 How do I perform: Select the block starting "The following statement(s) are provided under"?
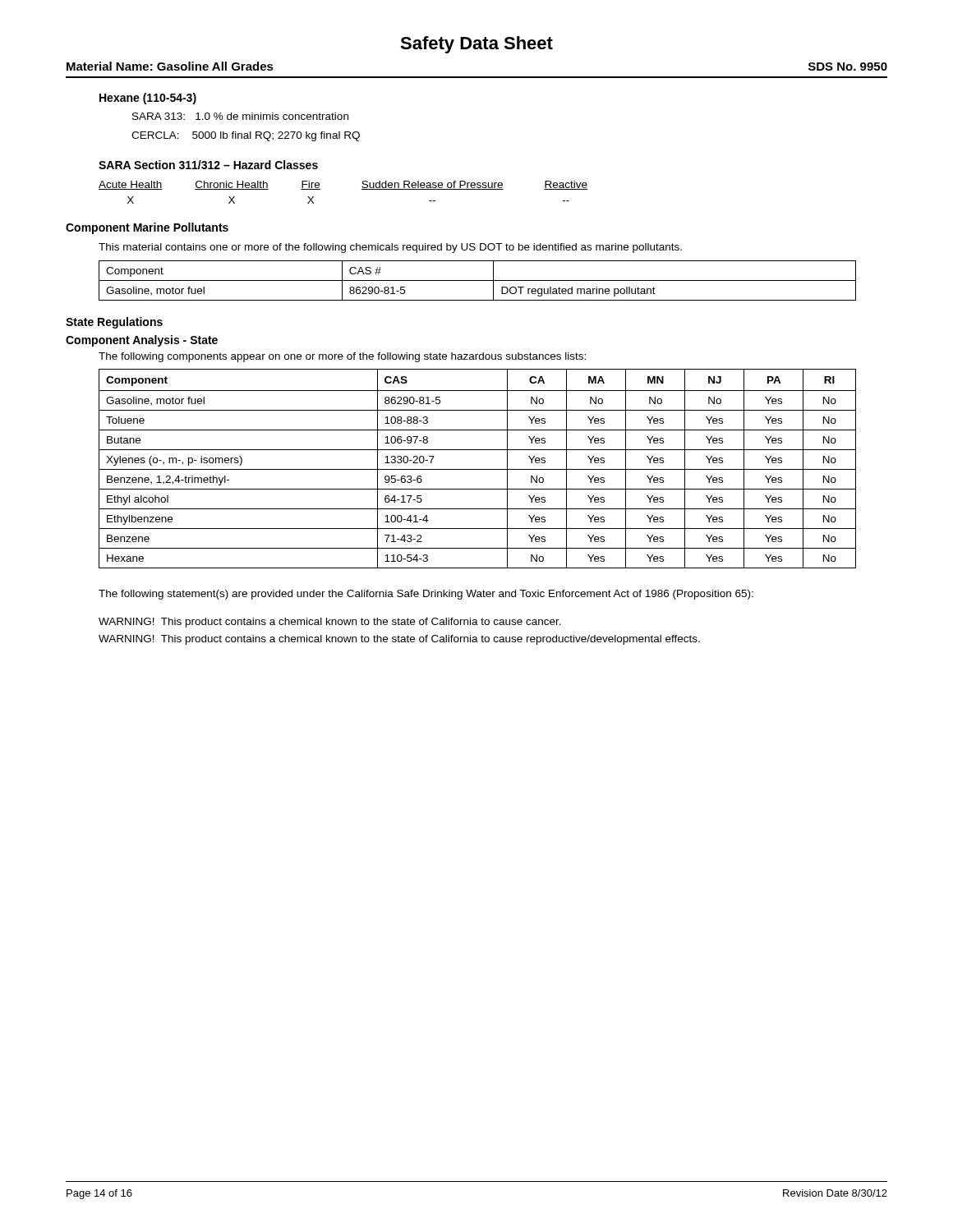[x=426, y=594]
